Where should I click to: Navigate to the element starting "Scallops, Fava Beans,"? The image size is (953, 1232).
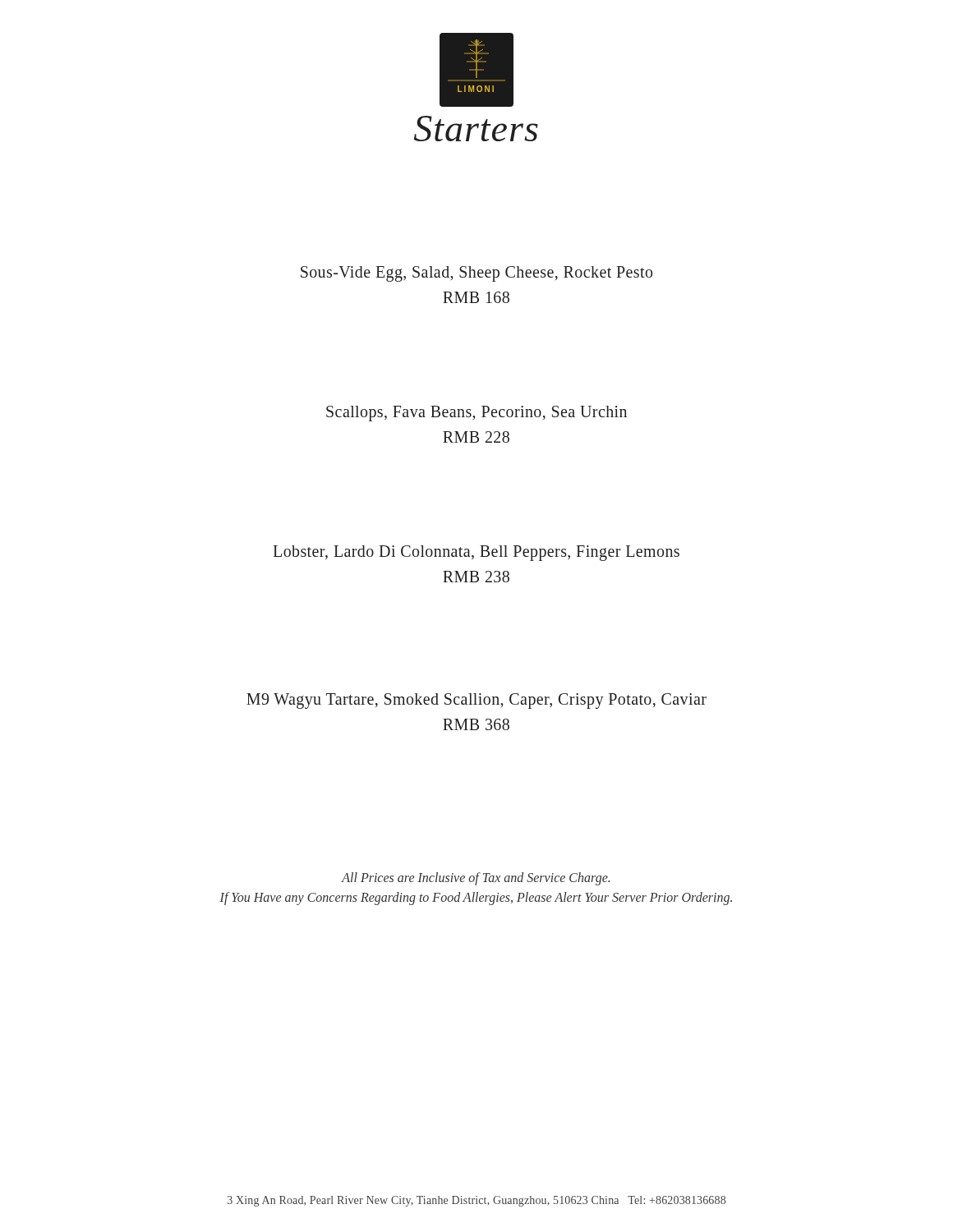(x=476, y=425)
